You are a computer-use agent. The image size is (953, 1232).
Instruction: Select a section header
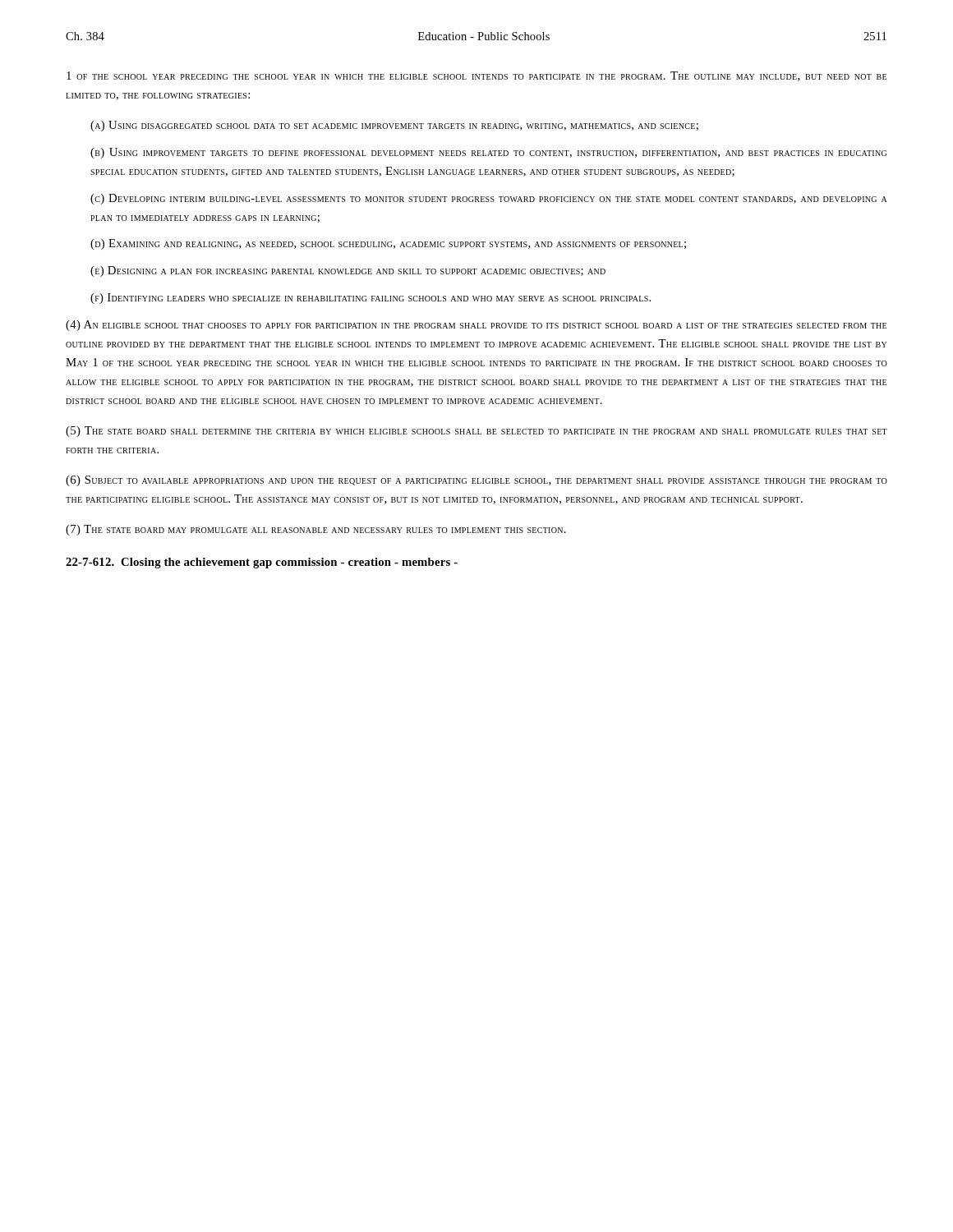[262, 562]
